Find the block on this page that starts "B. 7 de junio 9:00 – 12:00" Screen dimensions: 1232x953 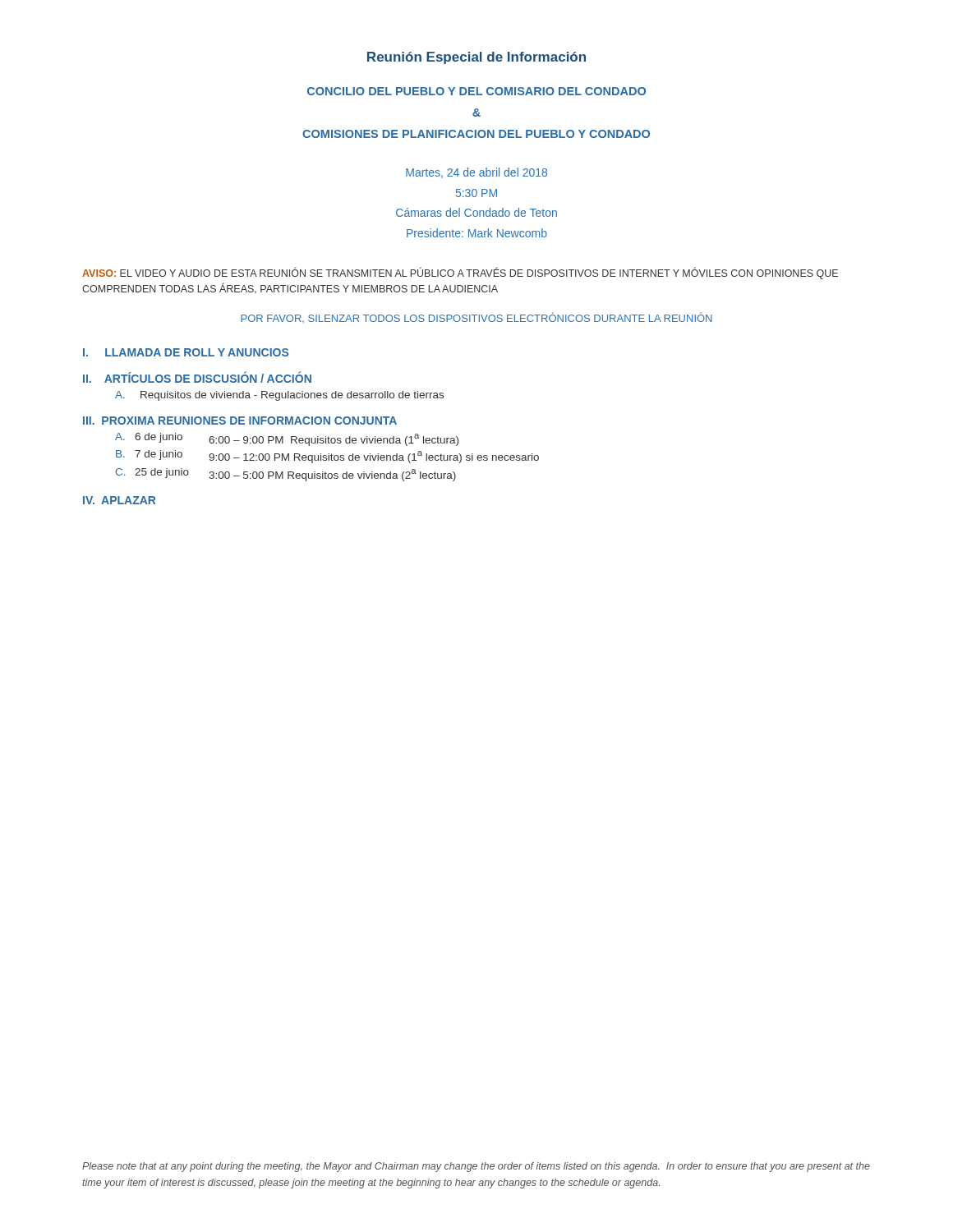click(327, 455)
